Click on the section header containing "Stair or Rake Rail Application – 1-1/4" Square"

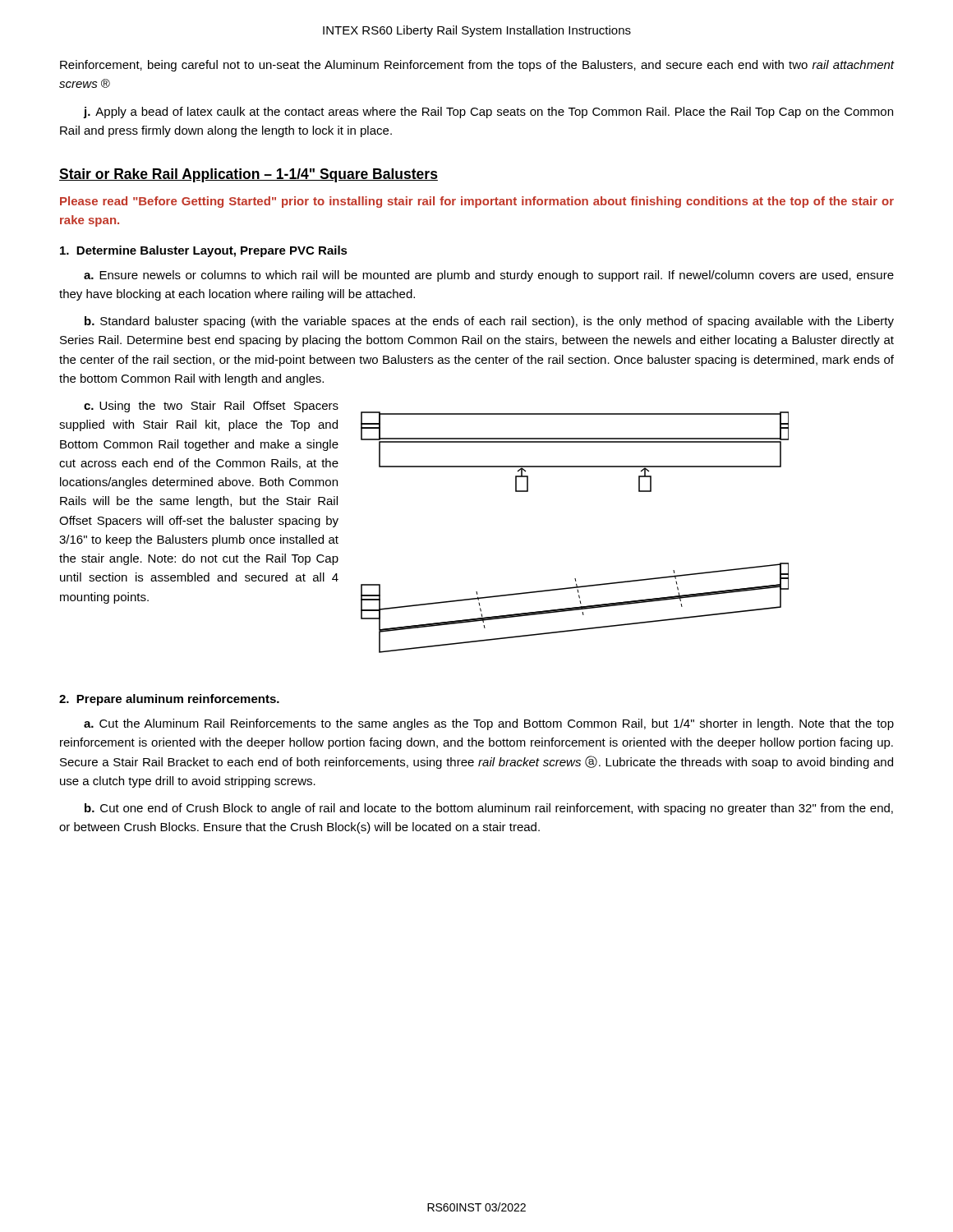[248, 174]
